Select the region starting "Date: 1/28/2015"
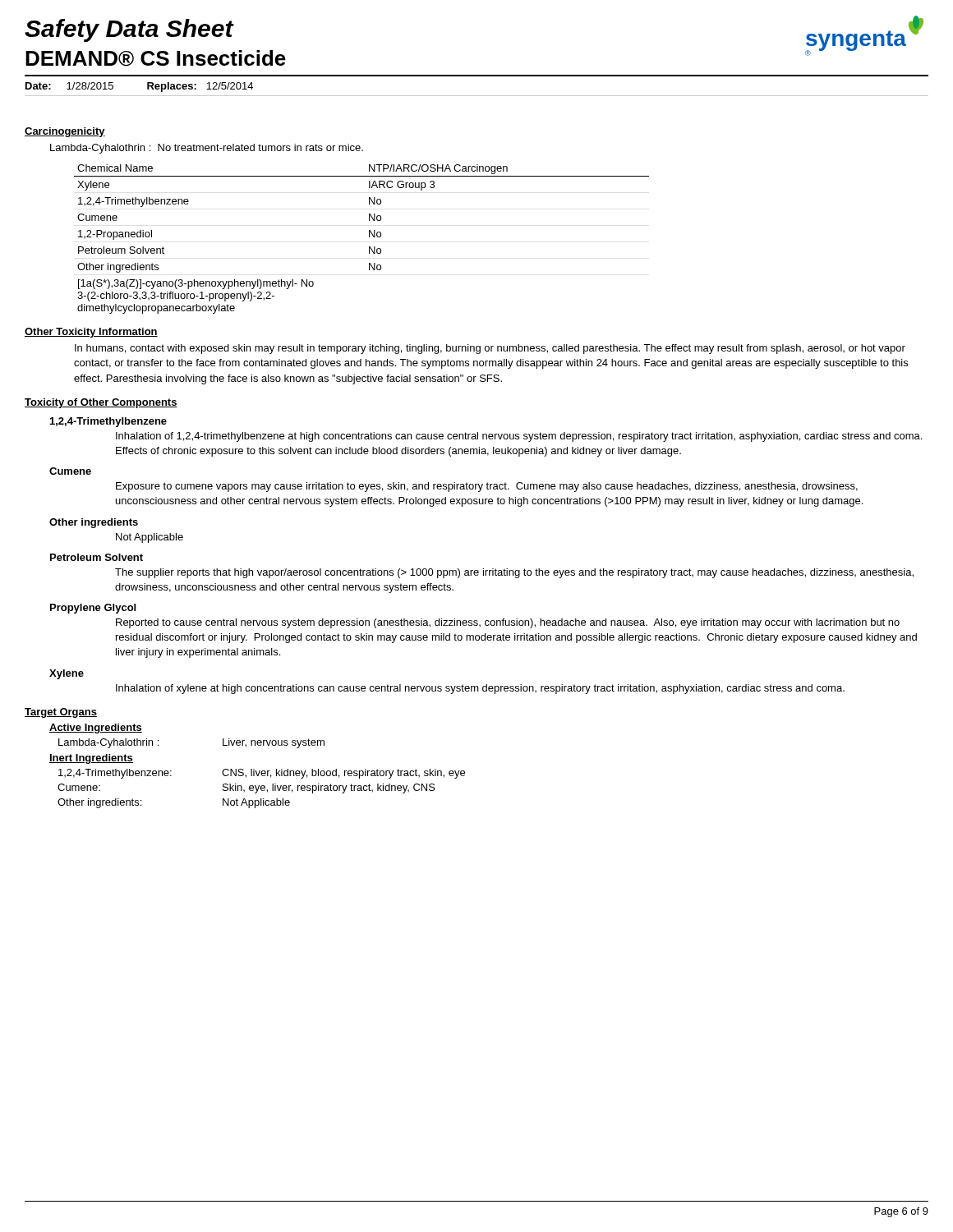The width and height of the screenshot is (953, 1232). point(69,86)
